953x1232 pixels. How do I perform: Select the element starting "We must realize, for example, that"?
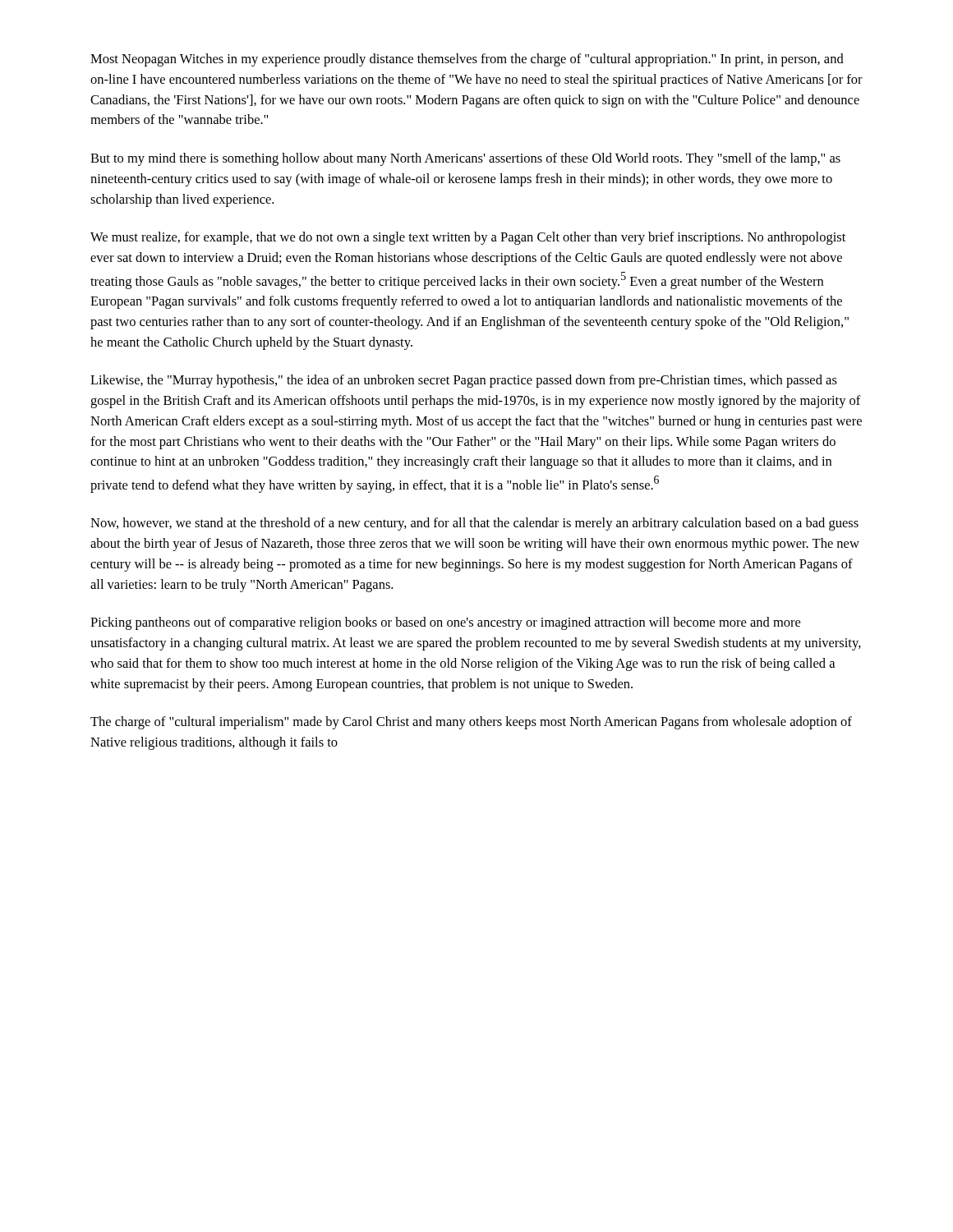[470, 289]
